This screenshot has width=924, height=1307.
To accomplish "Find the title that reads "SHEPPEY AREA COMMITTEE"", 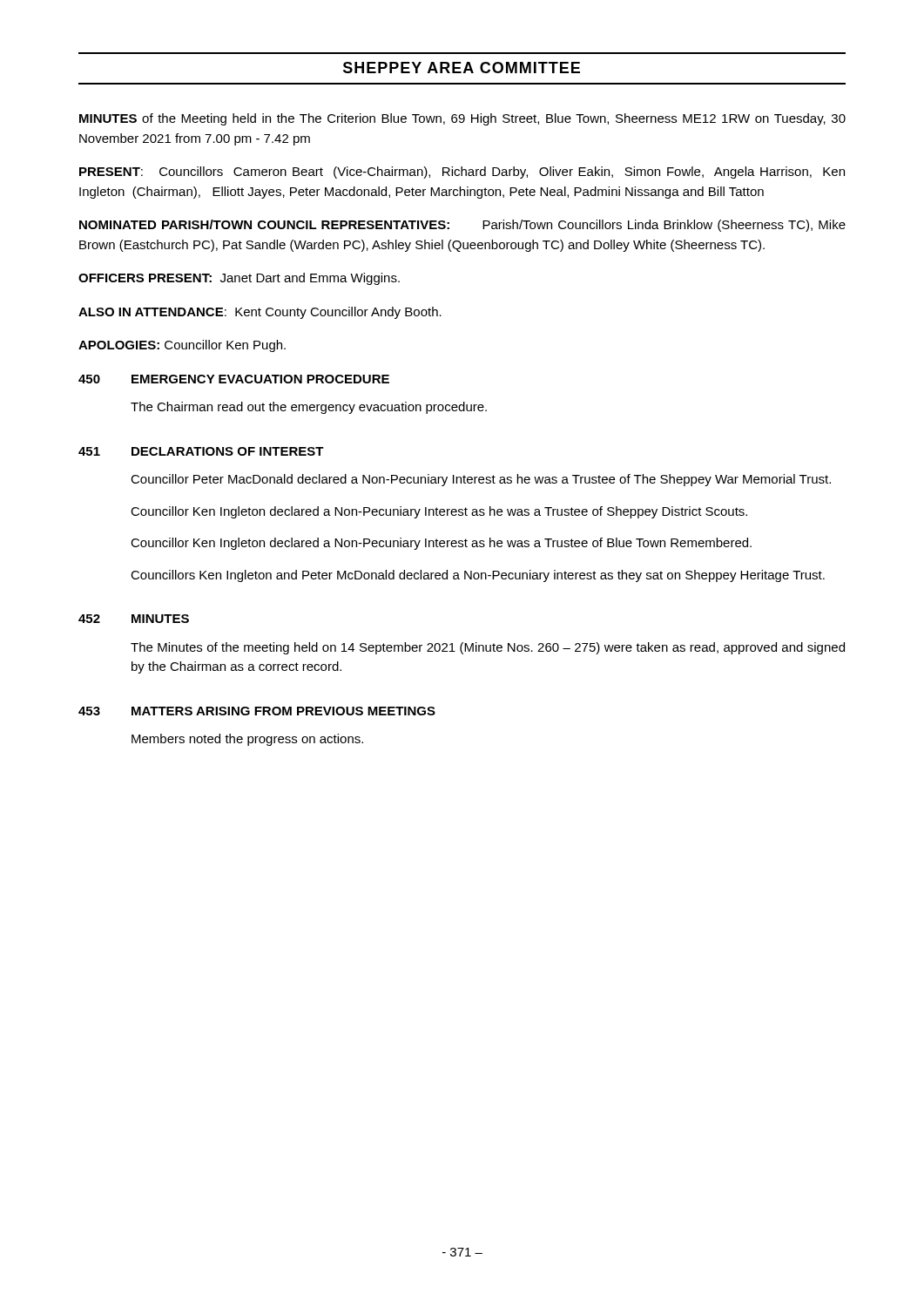I will coord(462,68).
